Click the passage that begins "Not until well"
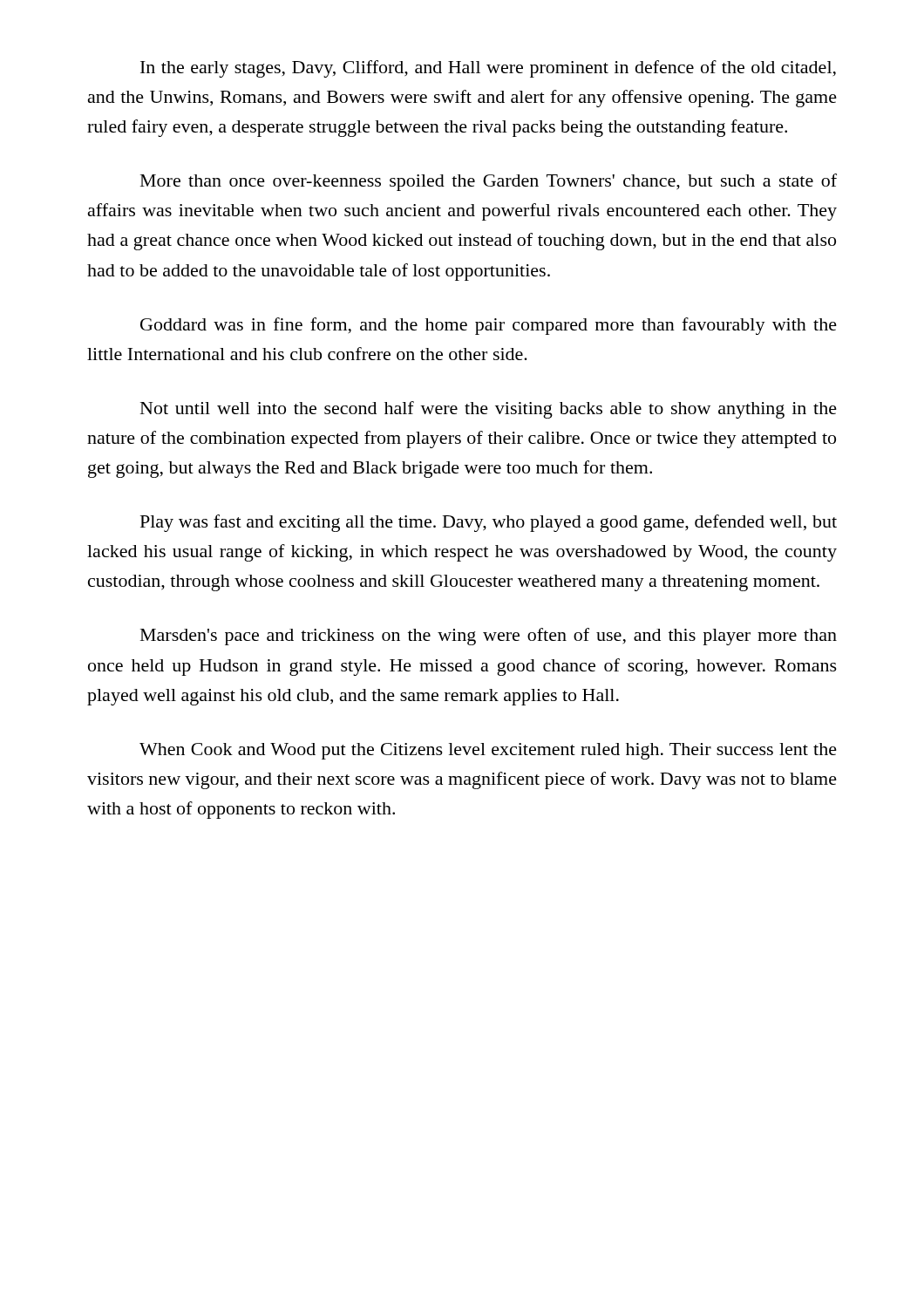 [462, 437]
